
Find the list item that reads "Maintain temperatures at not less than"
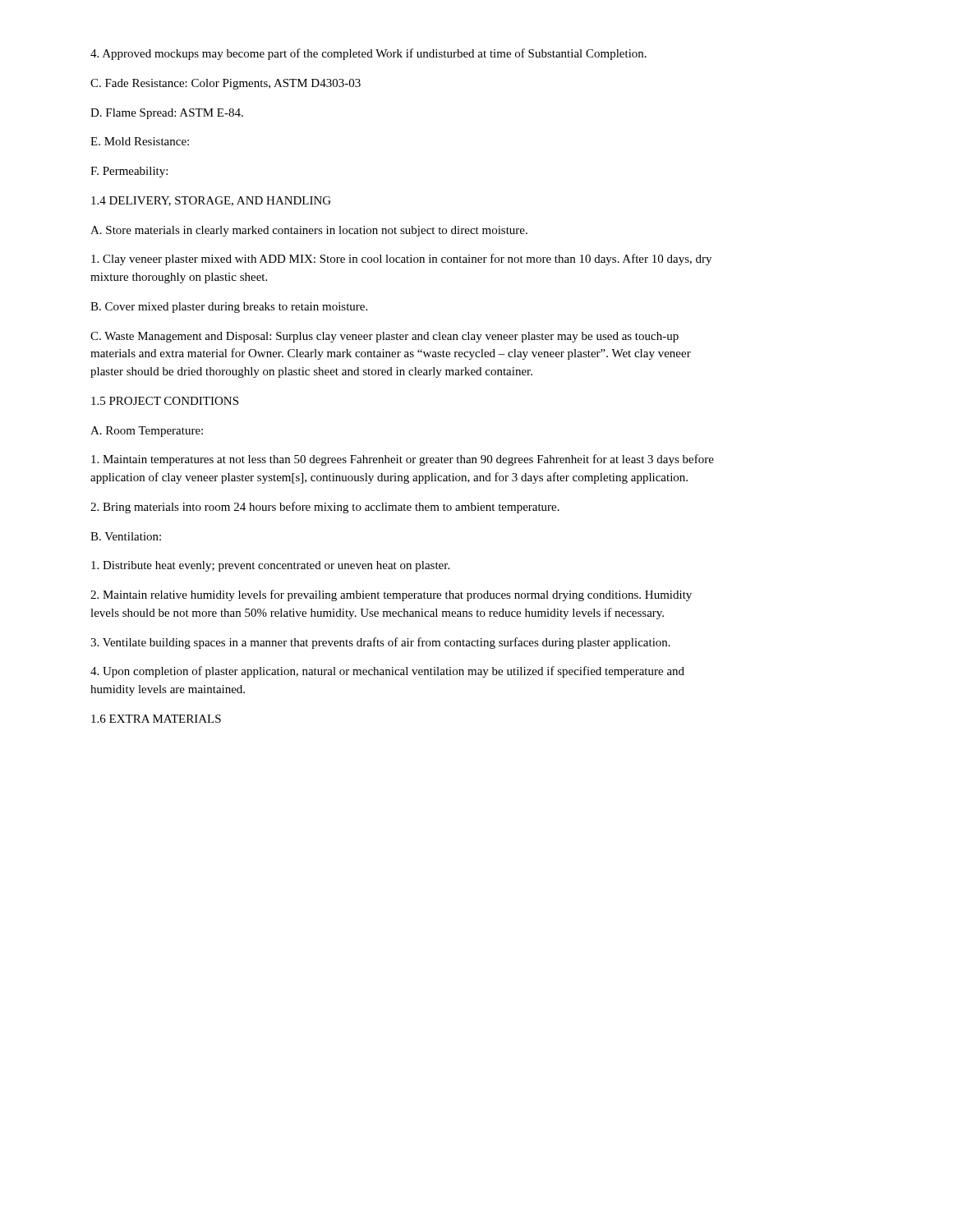click(402, 468)
